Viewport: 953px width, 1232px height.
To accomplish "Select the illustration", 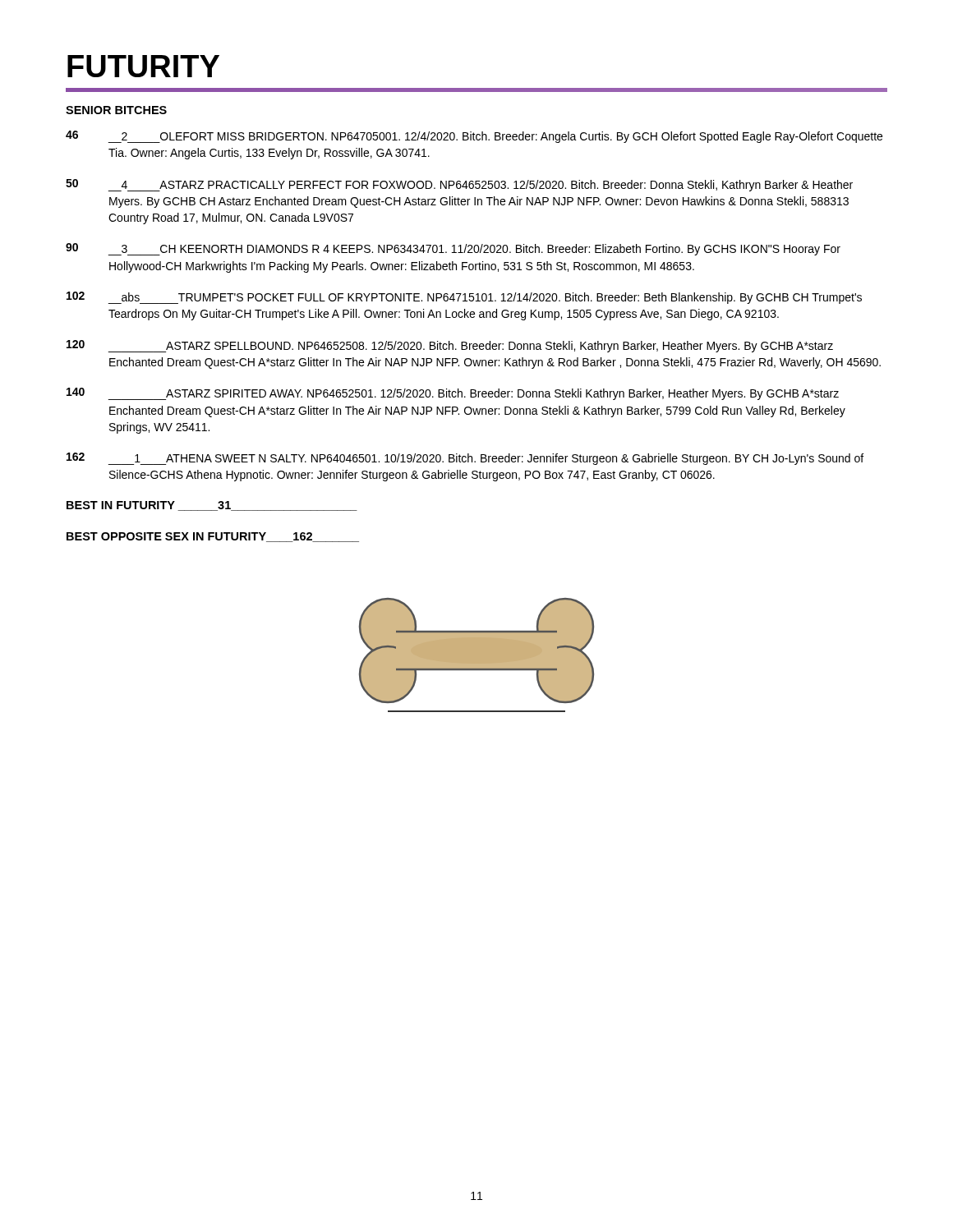I will click(476, 649).
